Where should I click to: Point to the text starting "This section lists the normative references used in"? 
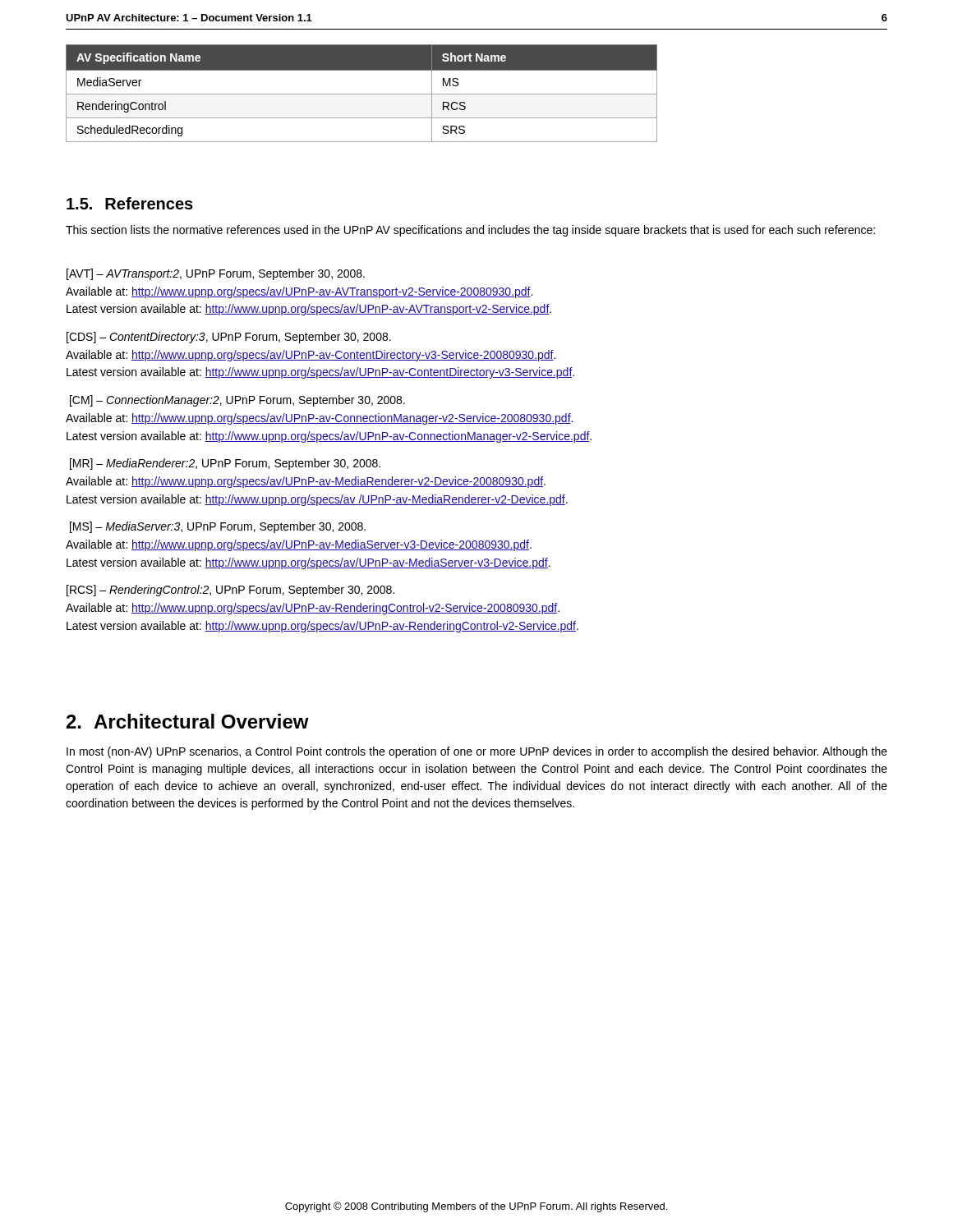tap(471, 230)
